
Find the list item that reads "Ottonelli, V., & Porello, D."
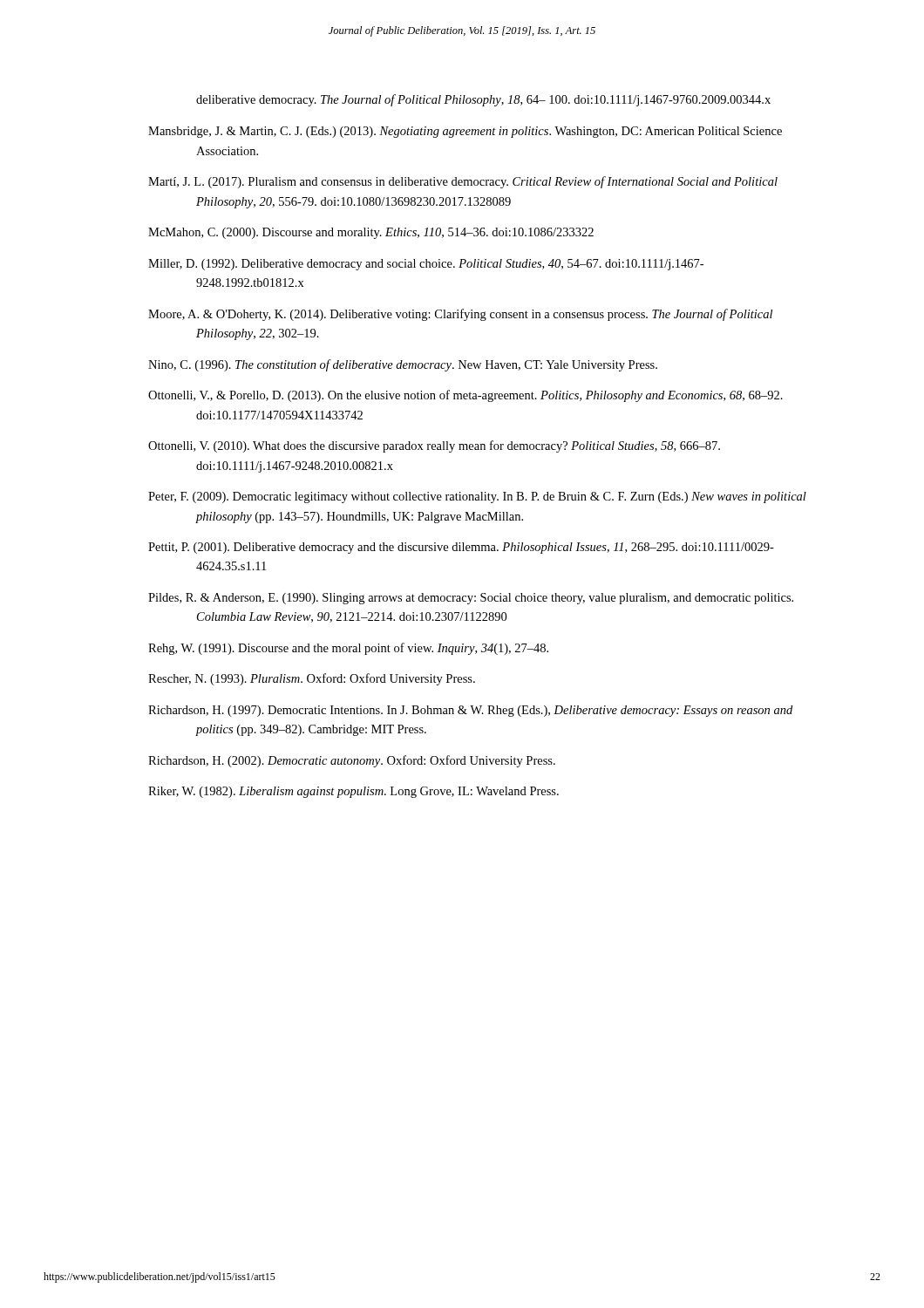pyautogui.click(x=479, y=405)
